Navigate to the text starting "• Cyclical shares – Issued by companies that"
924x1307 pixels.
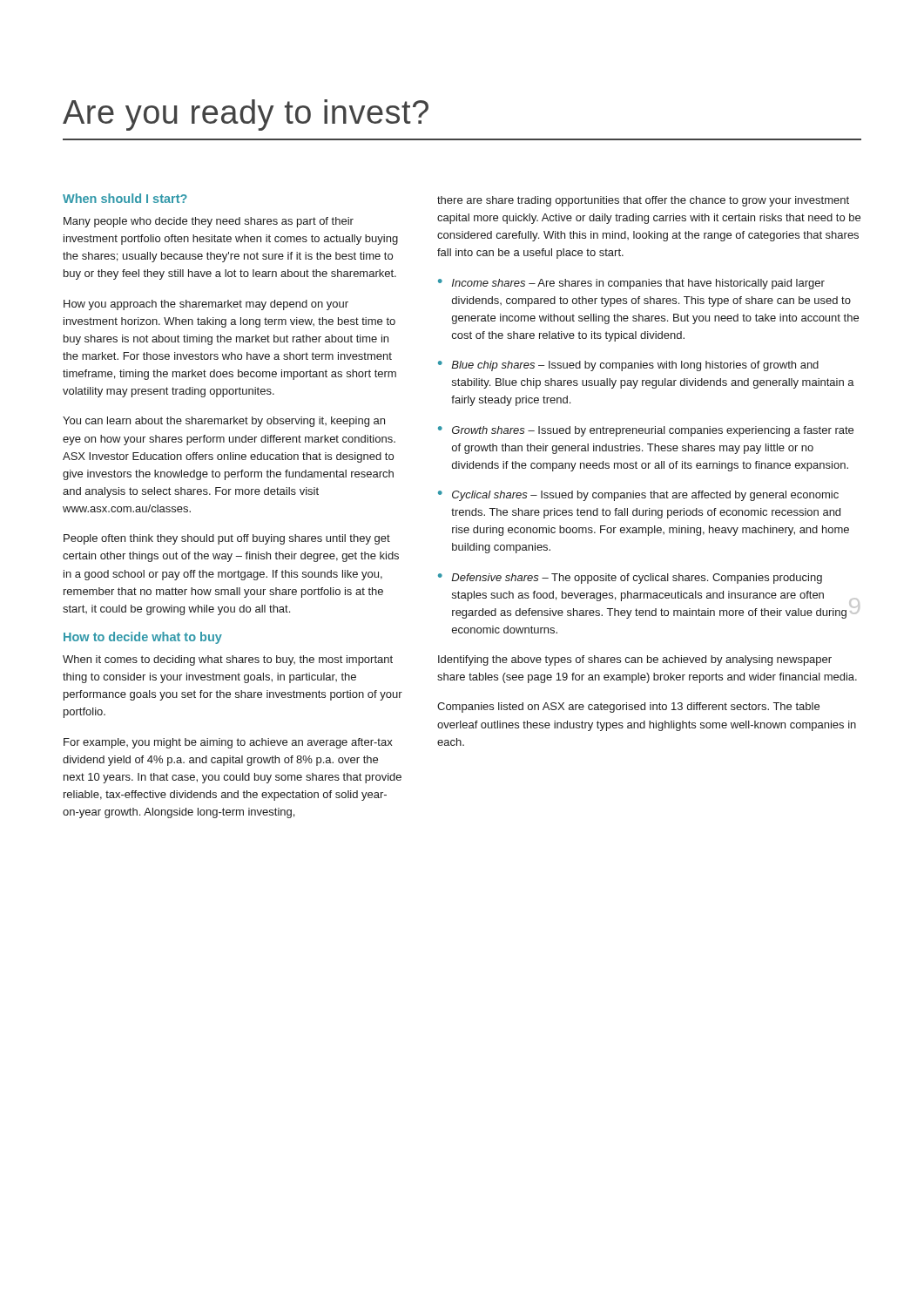tap(649, 521)
